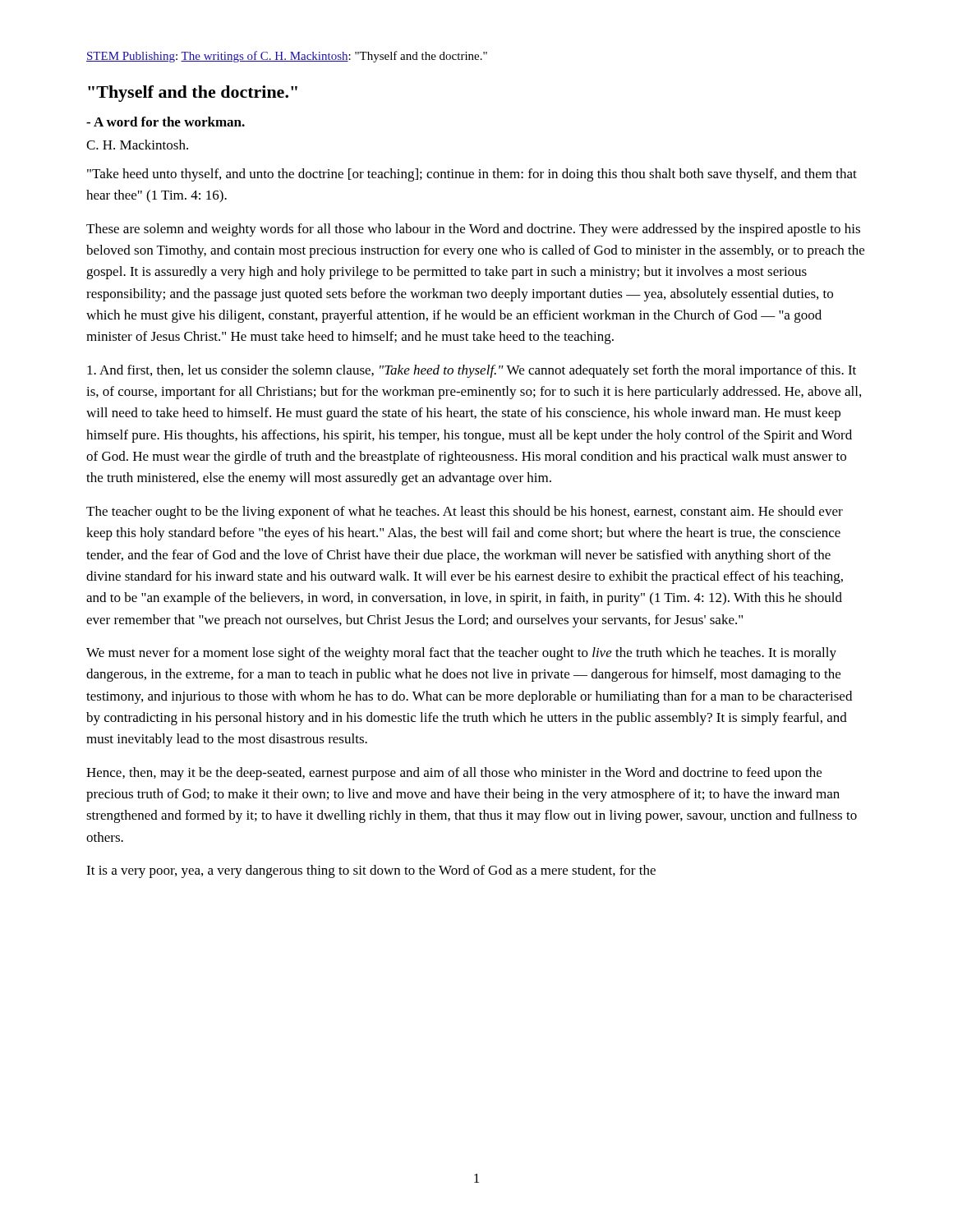This screenshot has height=1232, width=953.
Task: Click on the region starting ""Thyself and the doctrine.""
Action: pos(193,92)
